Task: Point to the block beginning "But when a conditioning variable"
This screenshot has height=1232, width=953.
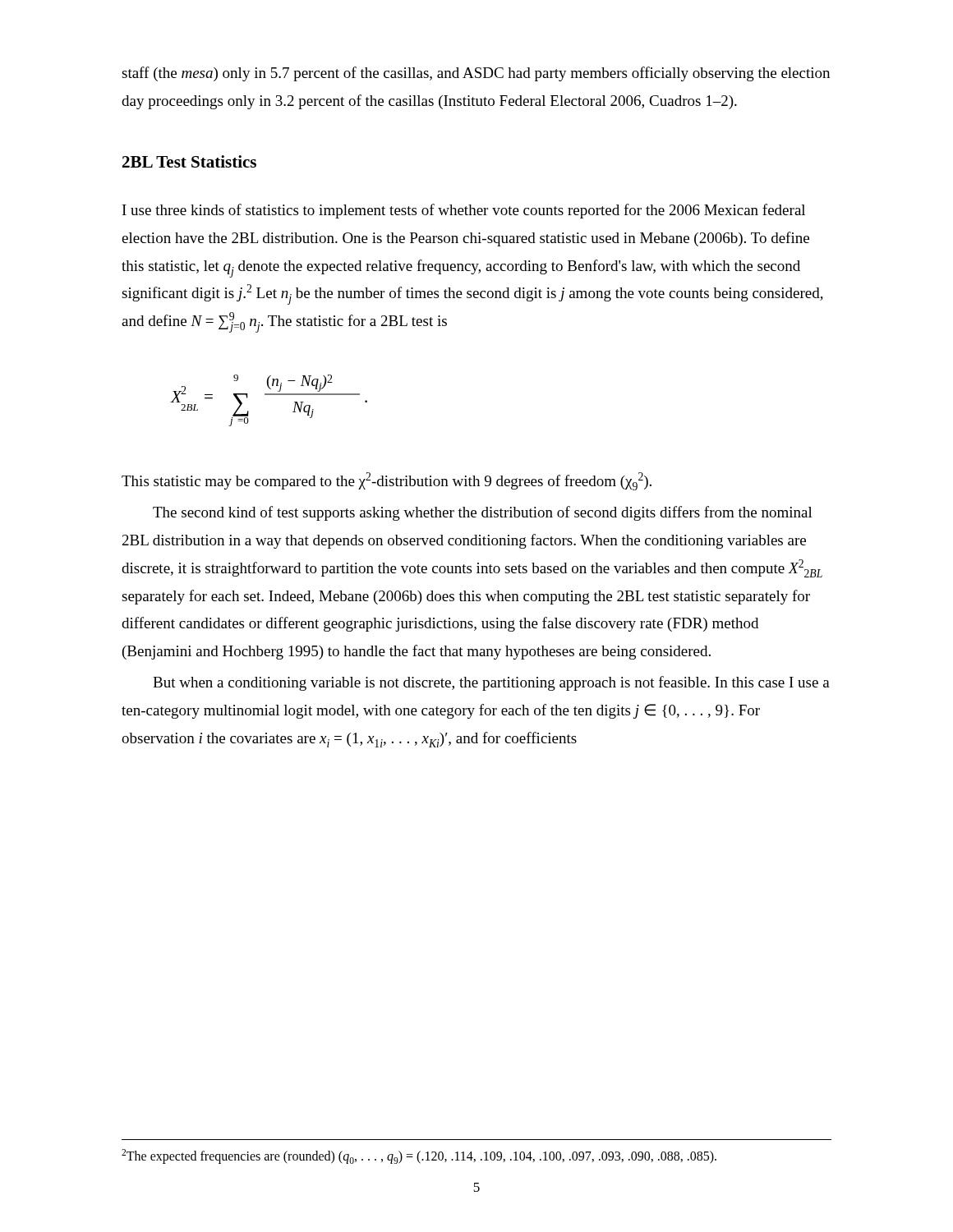Action: point(476,711)
